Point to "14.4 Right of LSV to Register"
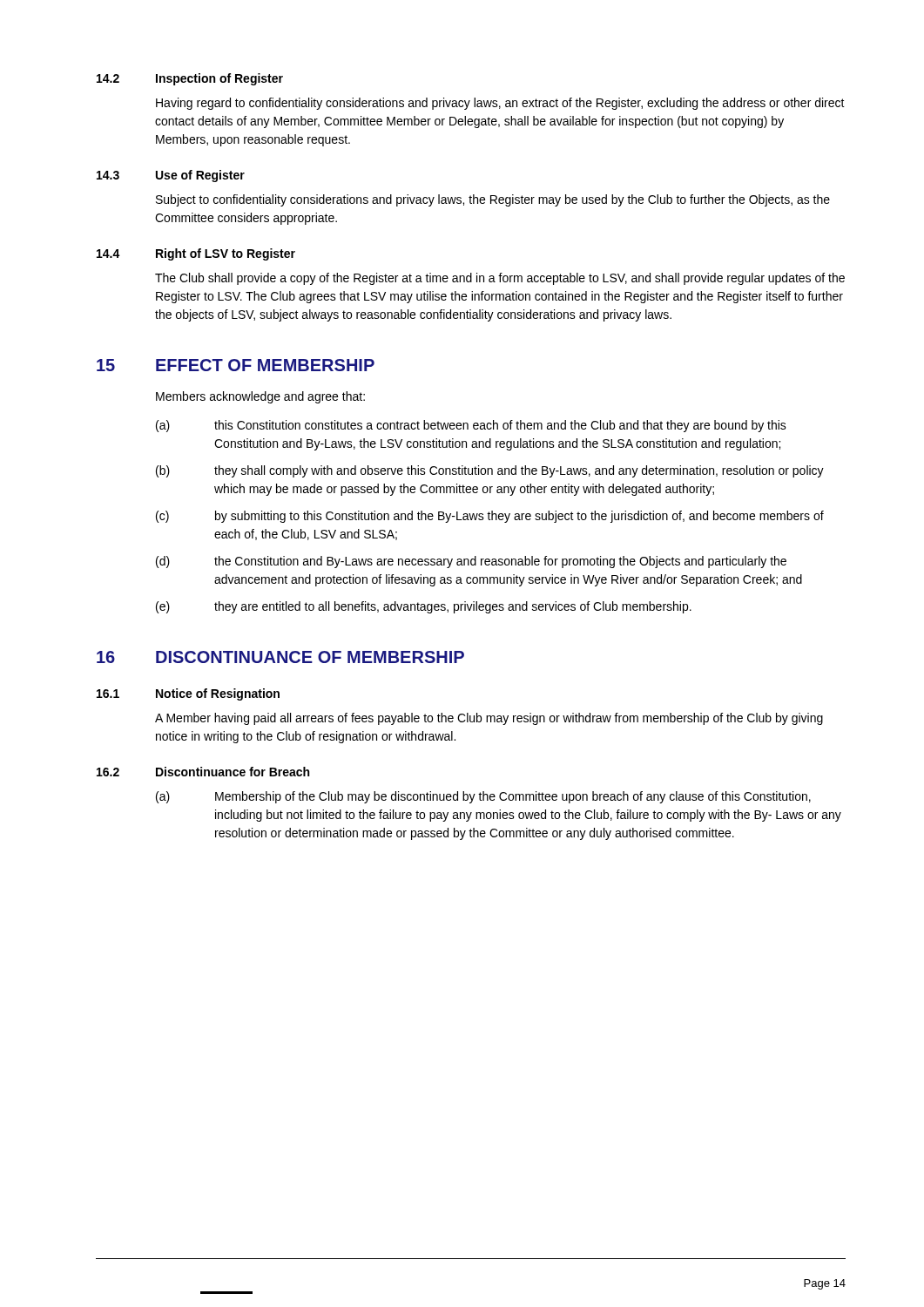This screenshot has width=924, height=1307. point(196,254)
